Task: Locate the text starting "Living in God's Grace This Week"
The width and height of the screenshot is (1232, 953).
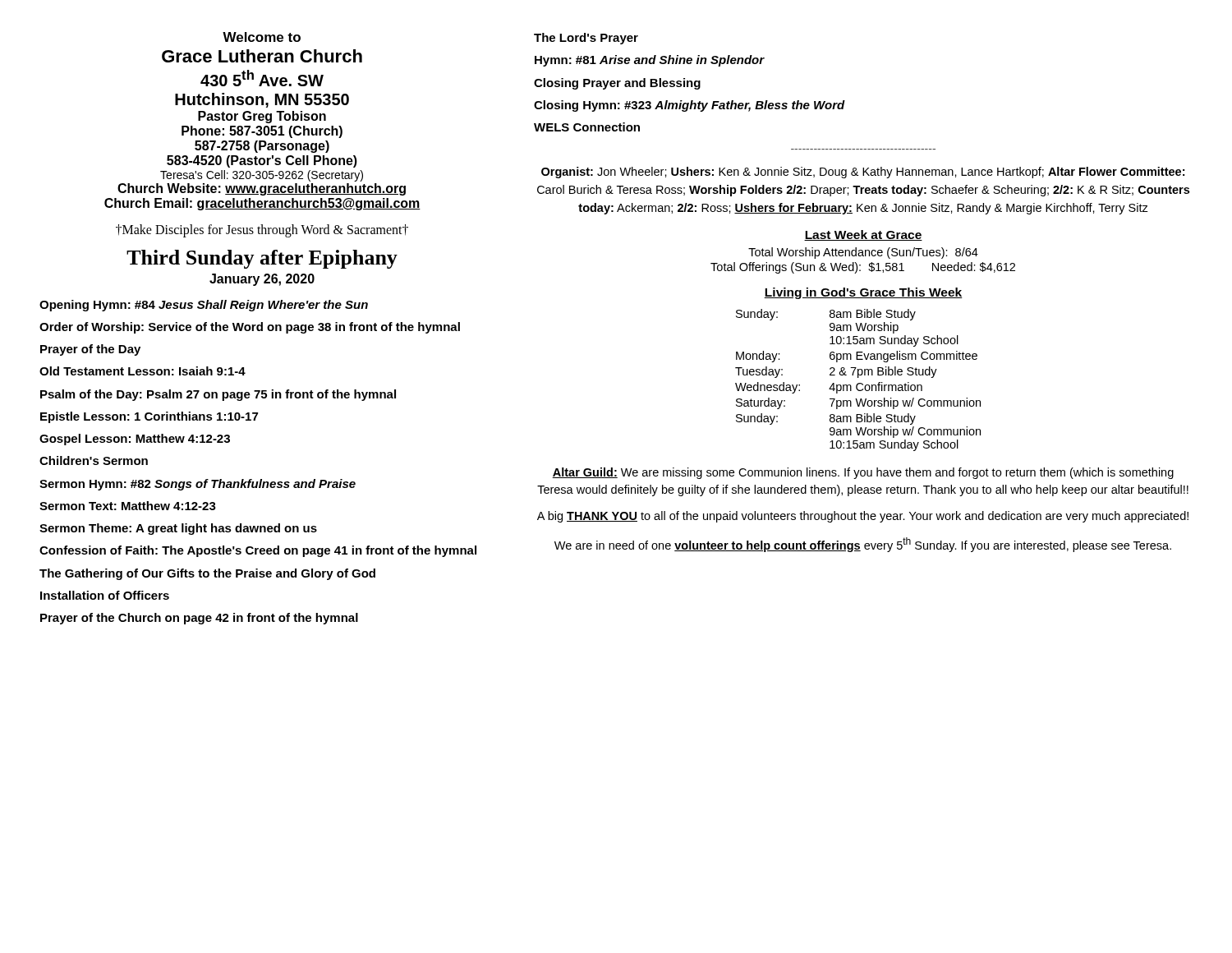Action: point(863,292)
